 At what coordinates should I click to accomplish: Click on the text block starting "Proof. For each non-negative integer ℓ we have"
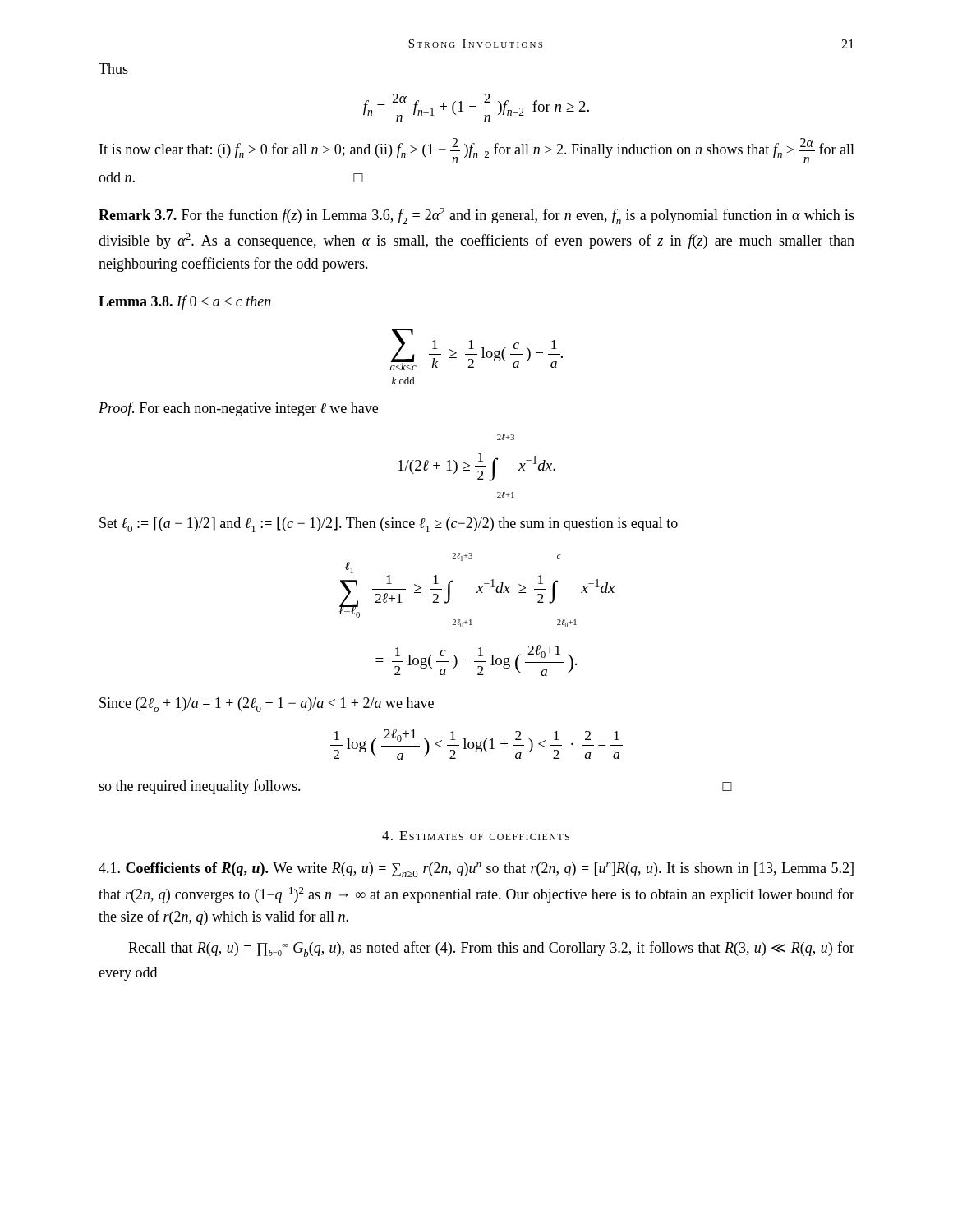point(238,409)
